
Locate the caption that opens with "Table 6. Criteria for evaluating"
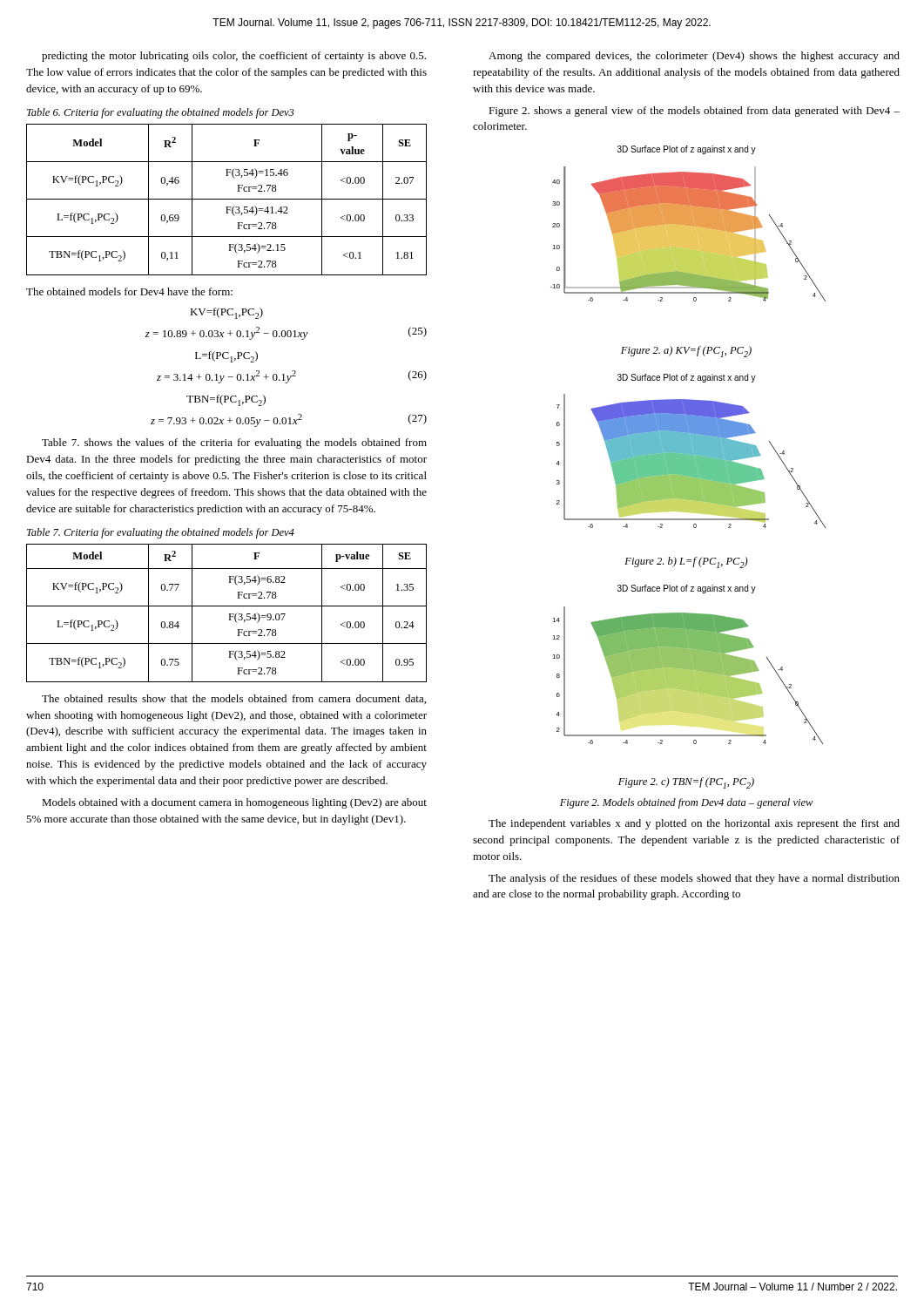point(160,112)
